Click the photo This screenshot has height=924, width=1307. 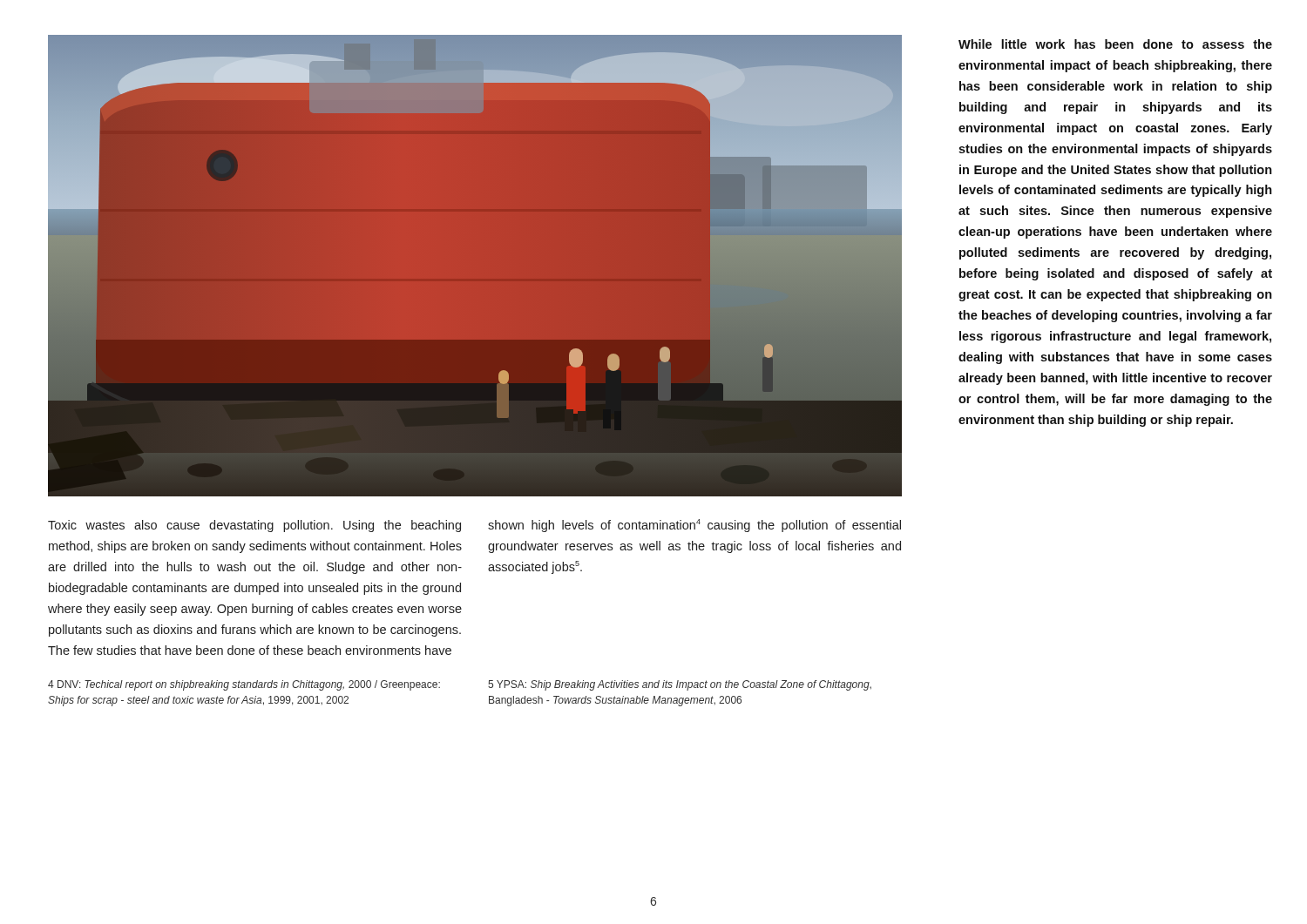(x=475, y=266)
